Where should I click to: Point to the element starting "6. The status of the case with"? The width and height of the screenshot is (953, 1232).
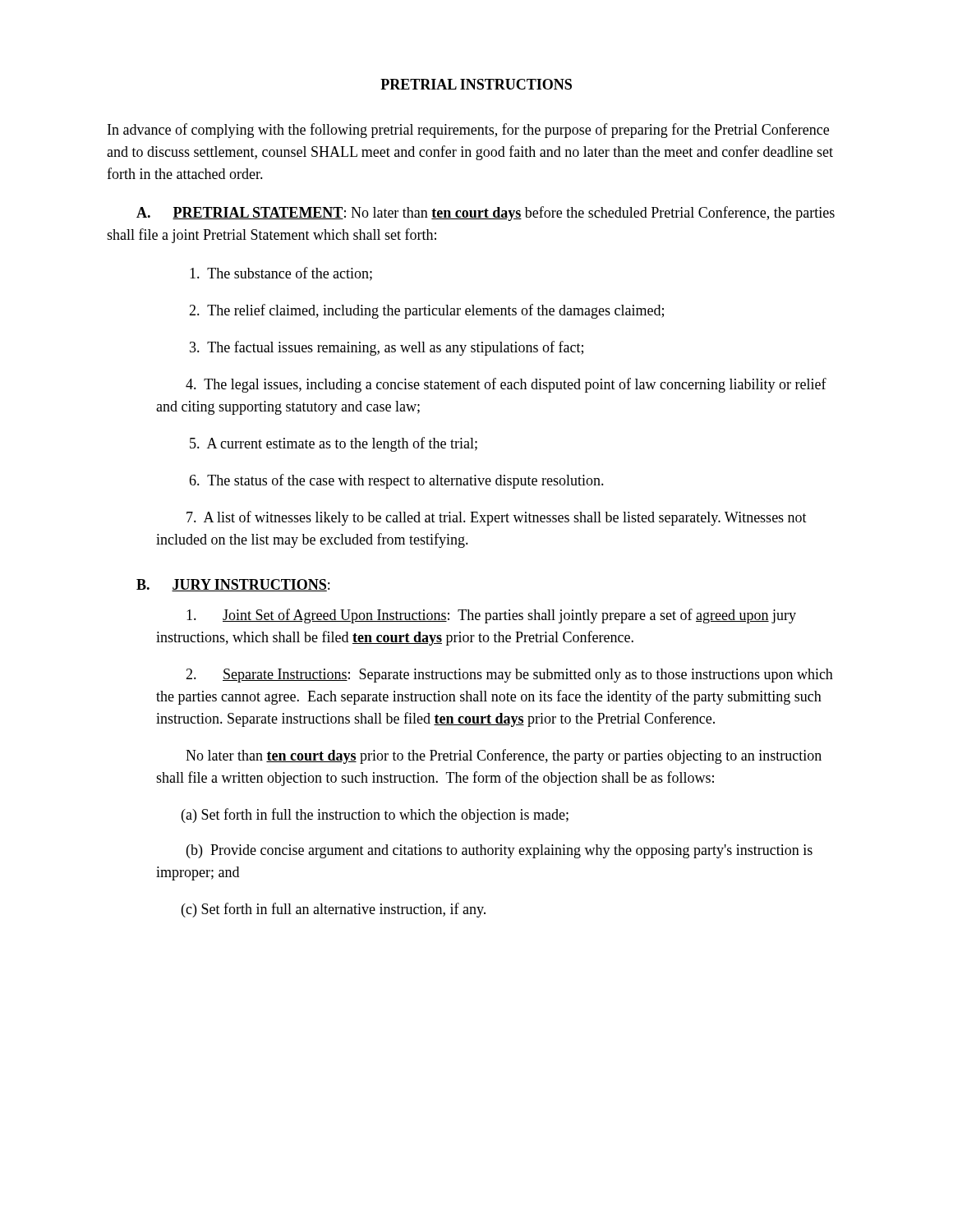point(397,480)
